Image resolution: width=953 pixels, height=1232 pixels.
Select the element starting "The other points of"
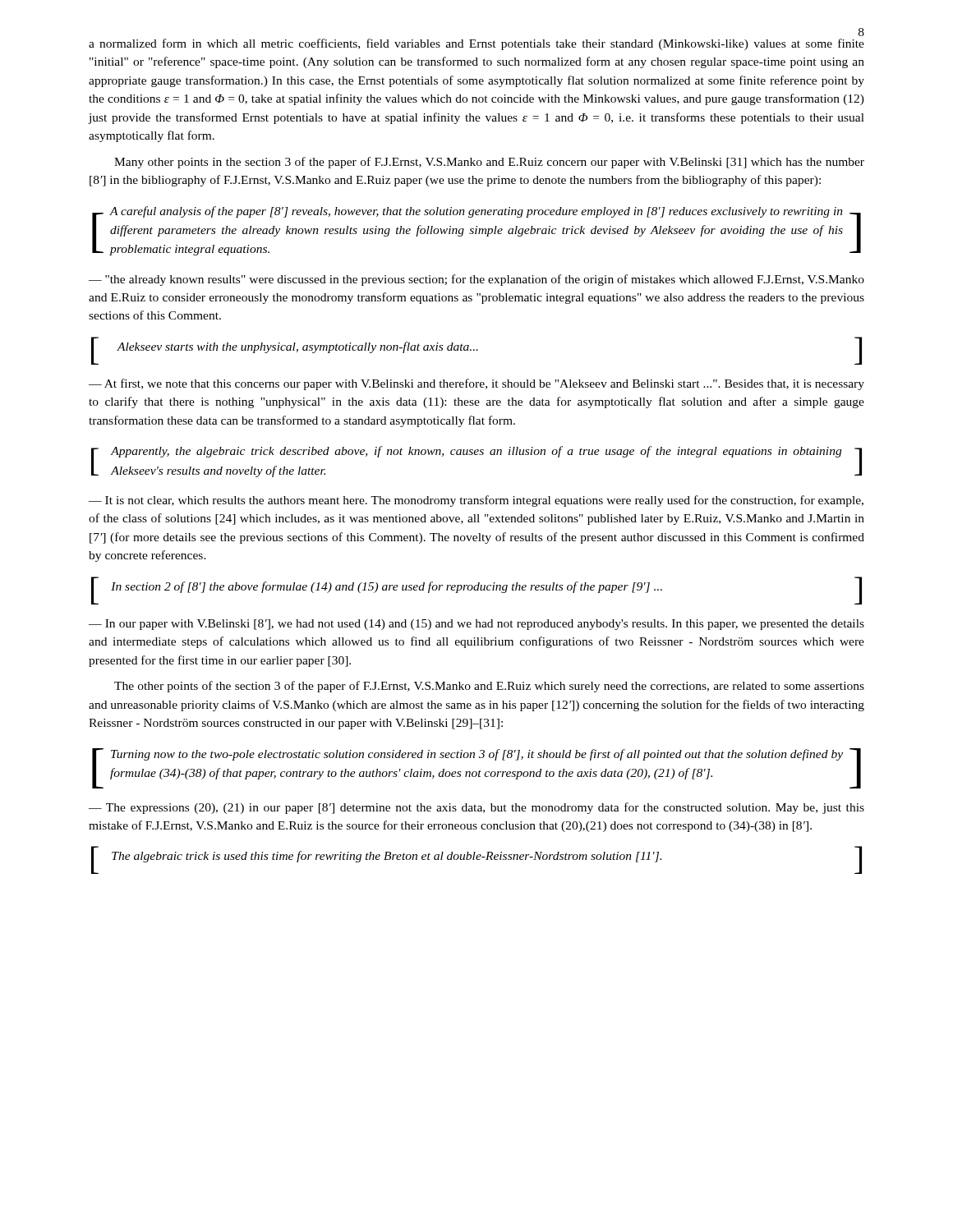pyautogui.click(x=476, y=705)
